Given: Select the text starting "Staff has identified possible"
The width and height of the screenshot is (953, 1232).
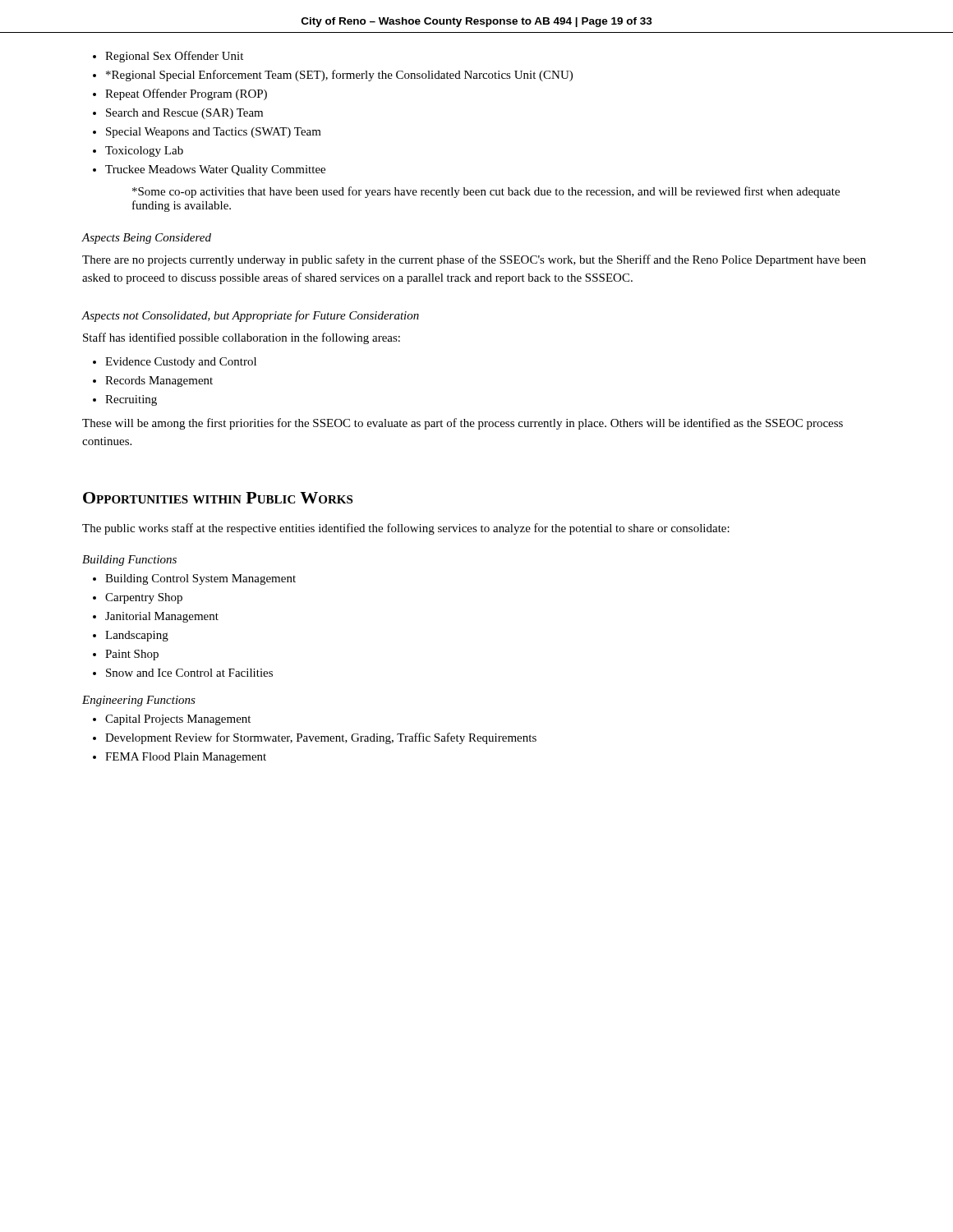Looking at the screenshot, I should [x=242, y=337].
